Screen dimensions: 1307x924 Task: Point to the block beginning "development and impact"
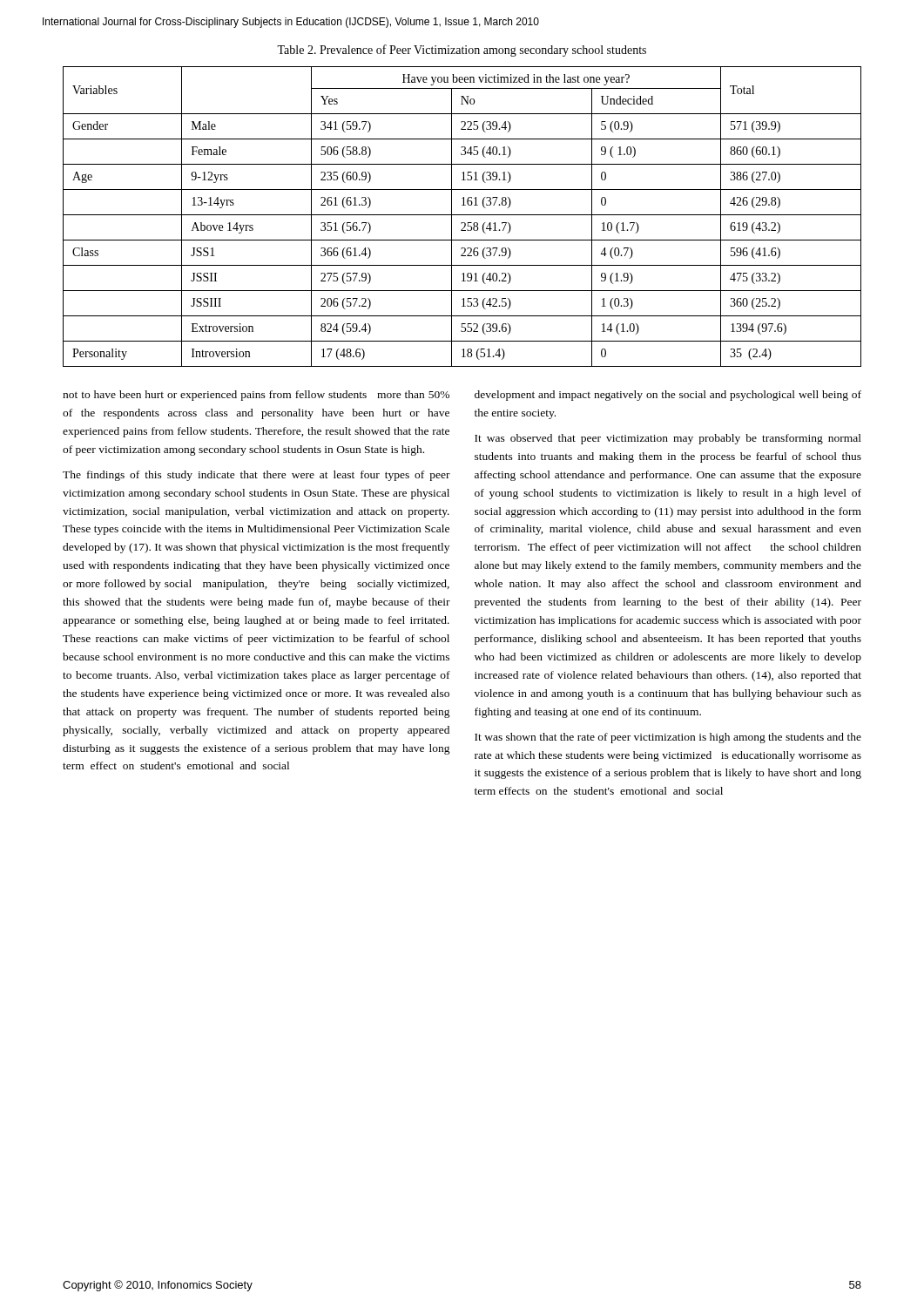point(668,594)
